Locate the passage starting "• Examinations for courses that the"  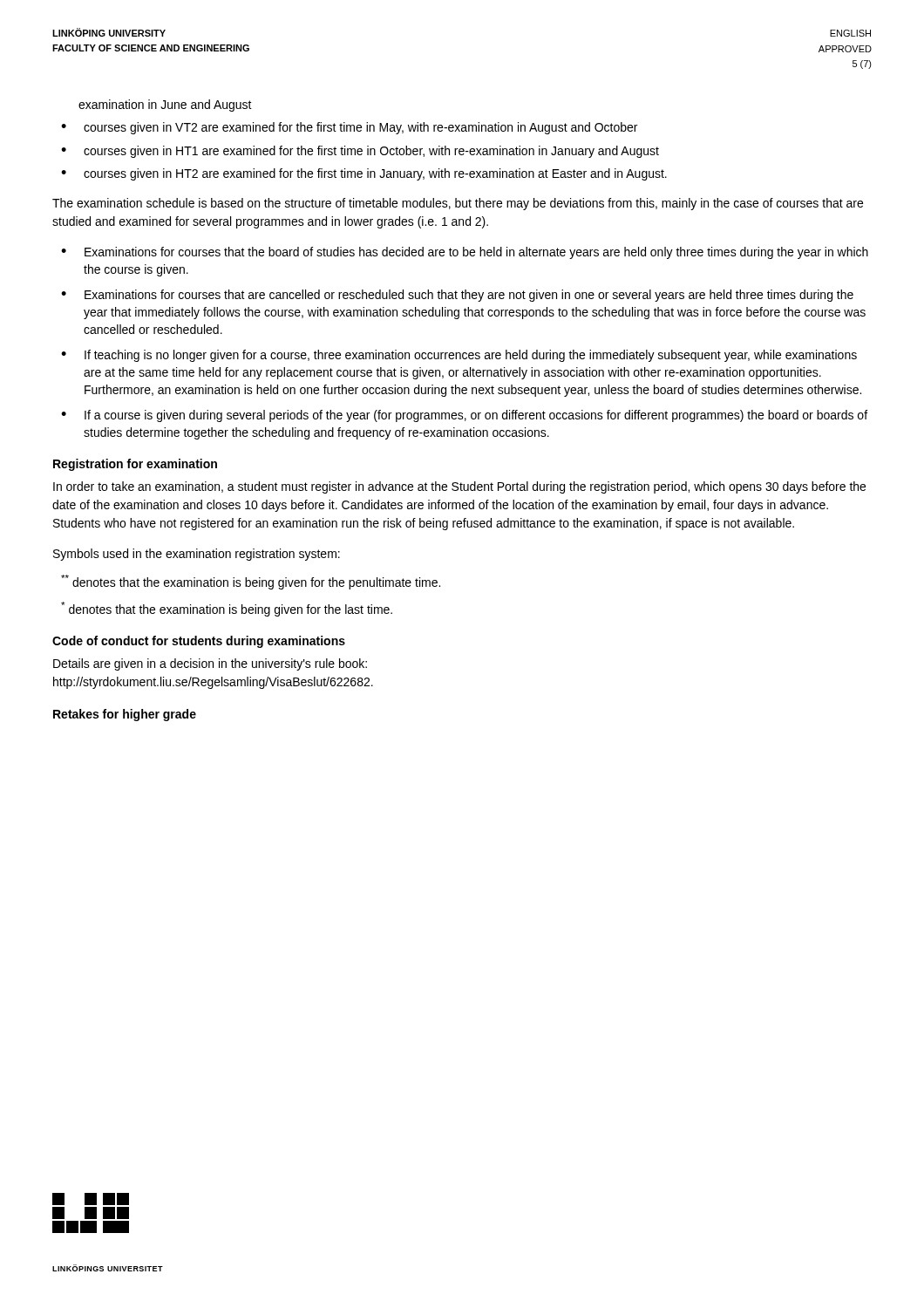[466, 261]
